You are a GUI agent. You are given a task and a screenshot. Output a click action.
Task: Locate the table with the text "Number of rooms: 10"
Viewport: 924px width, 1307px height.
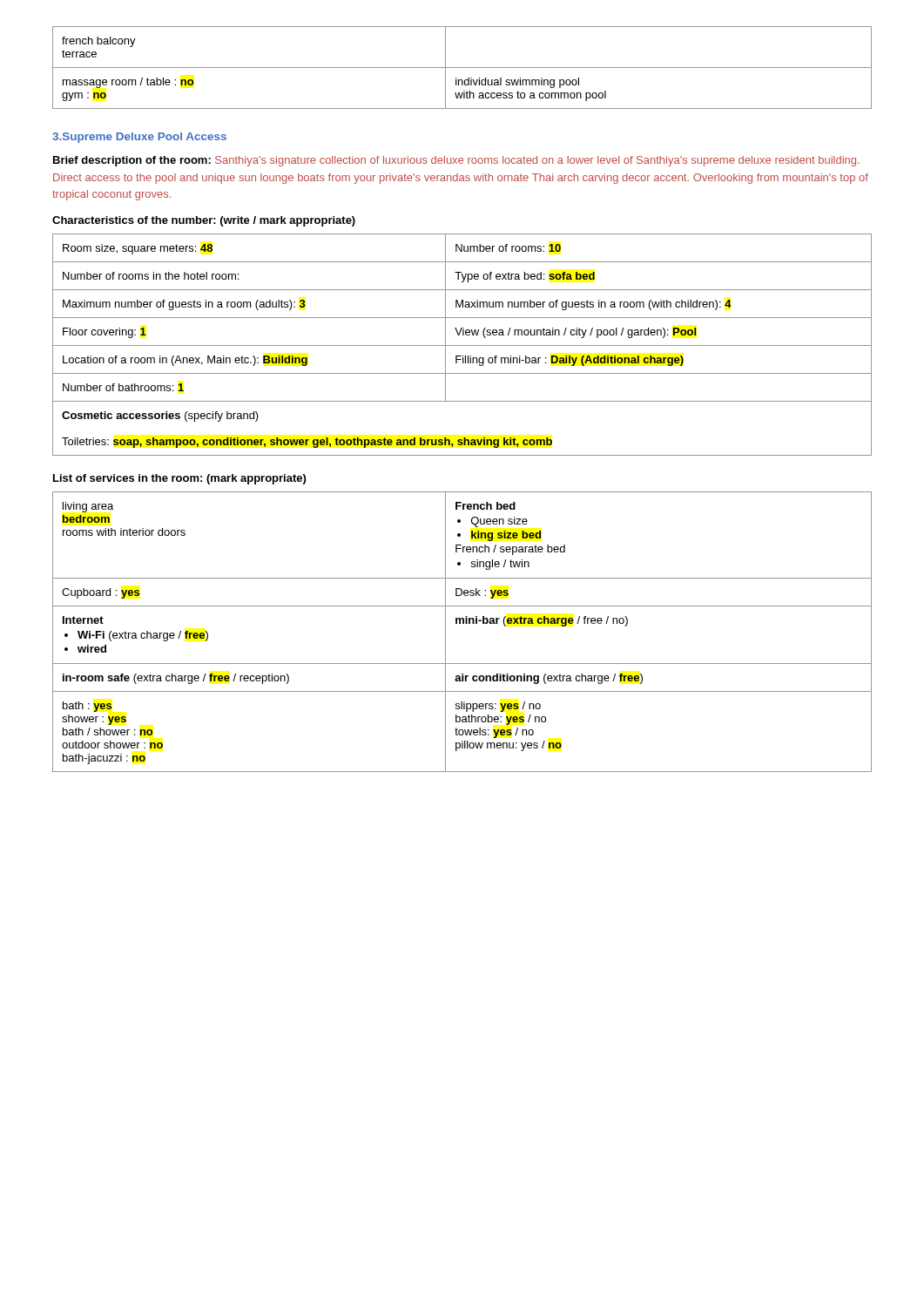[x=462, y=344]
